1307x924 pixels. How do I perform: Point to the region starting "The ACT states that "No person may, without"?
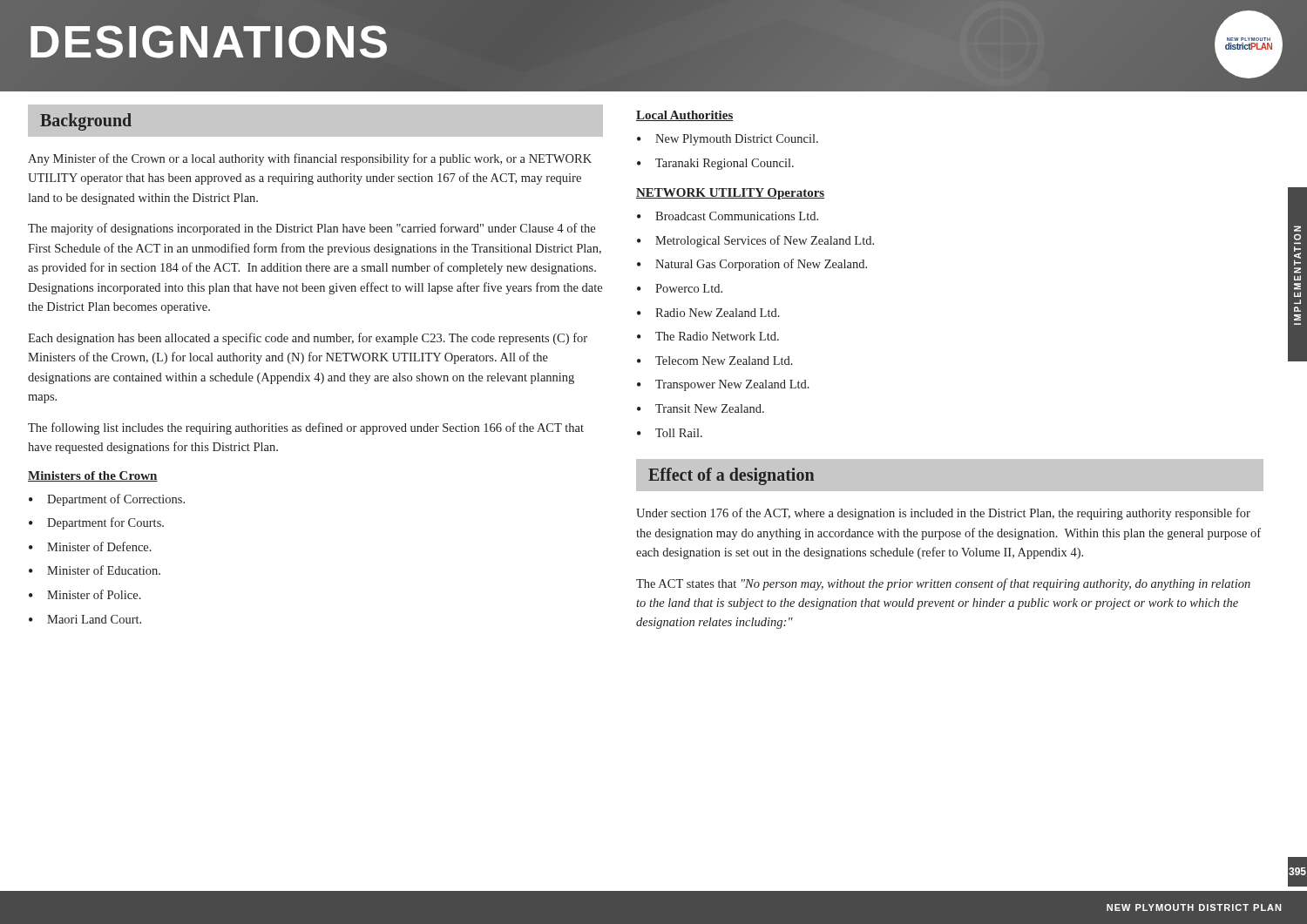tap(943, 603)
